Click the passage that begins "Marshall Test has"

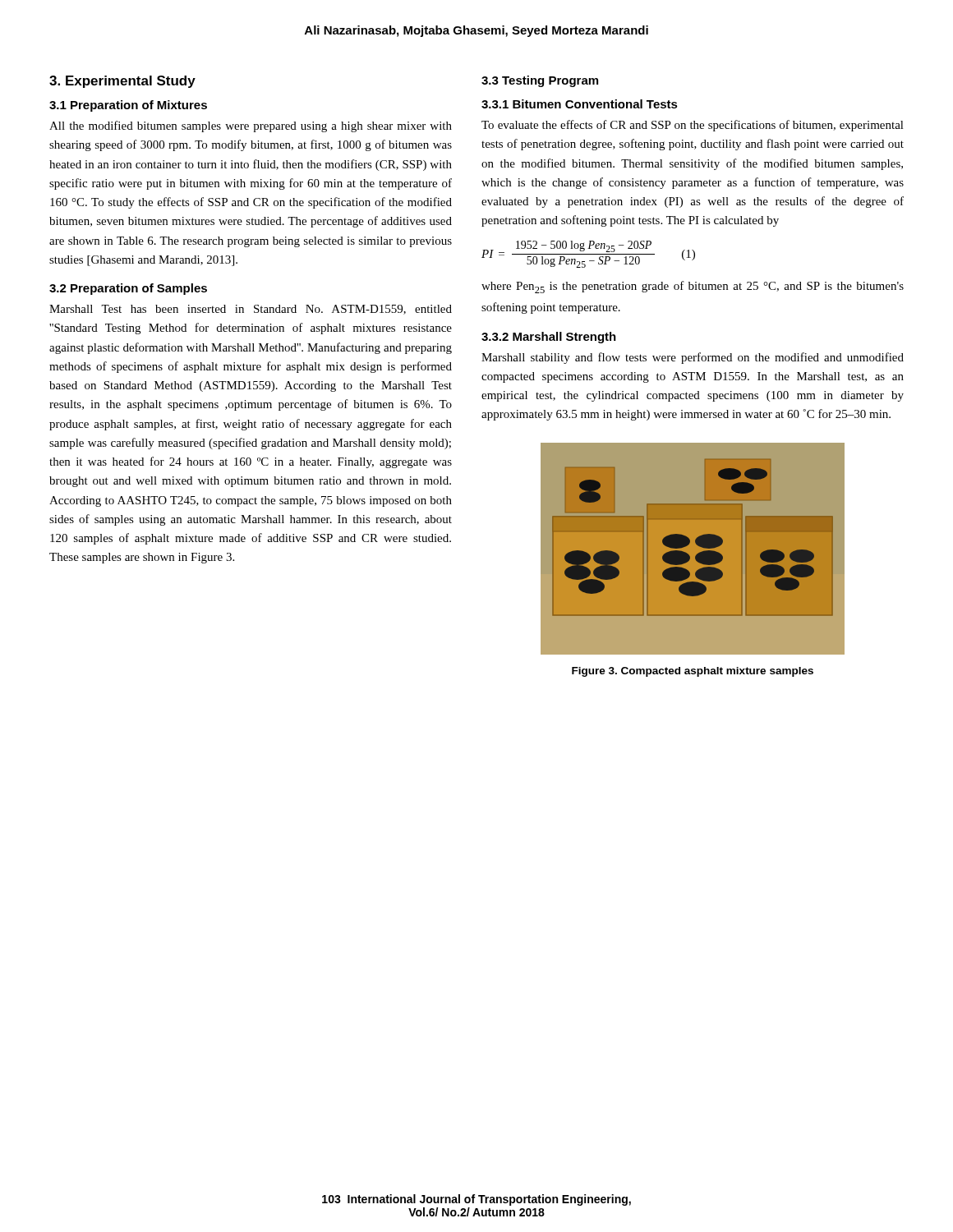(x=251, y=433)
